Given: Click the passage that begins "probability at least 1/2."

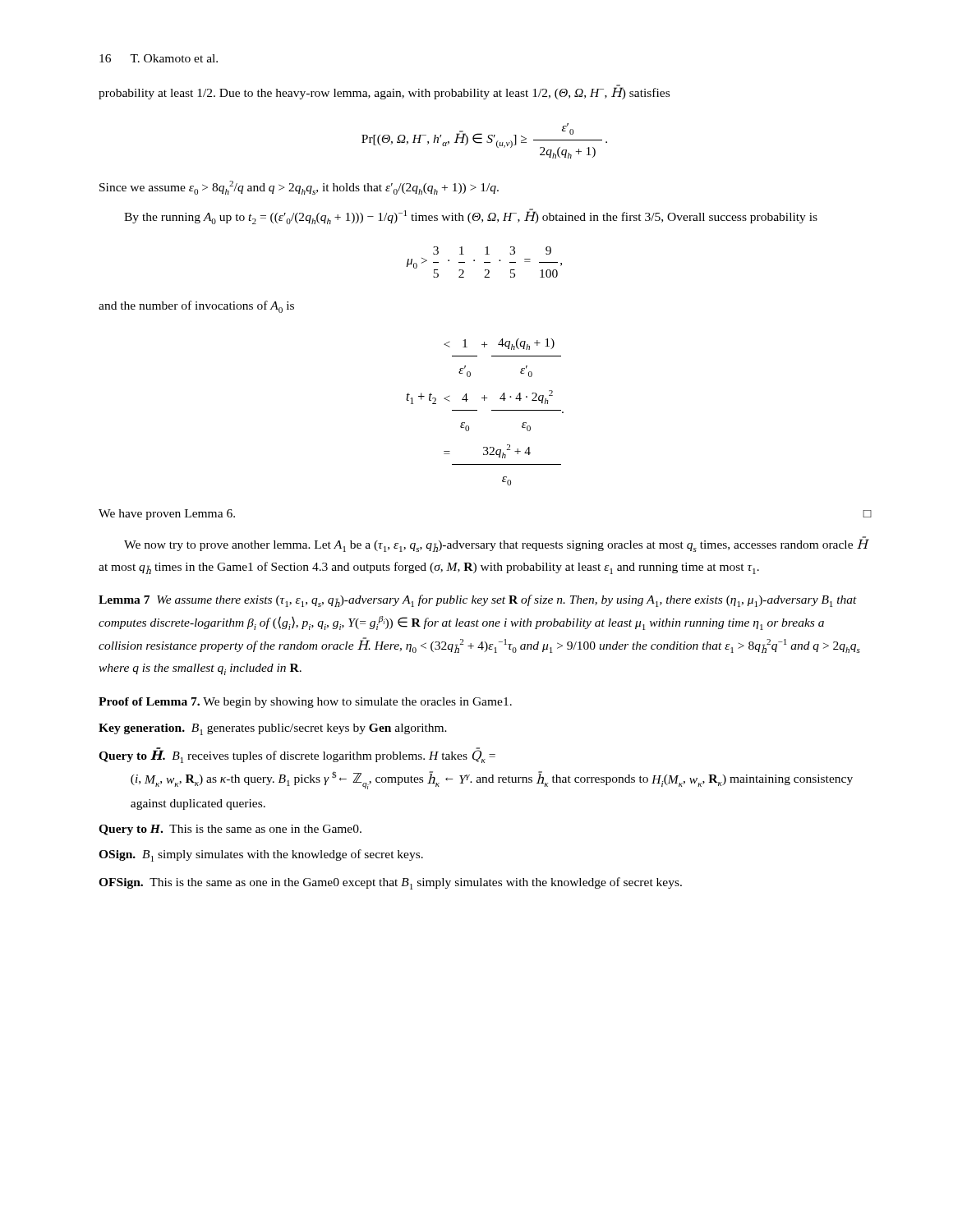Looking at the screenshot, I should [x=384, y=92].
